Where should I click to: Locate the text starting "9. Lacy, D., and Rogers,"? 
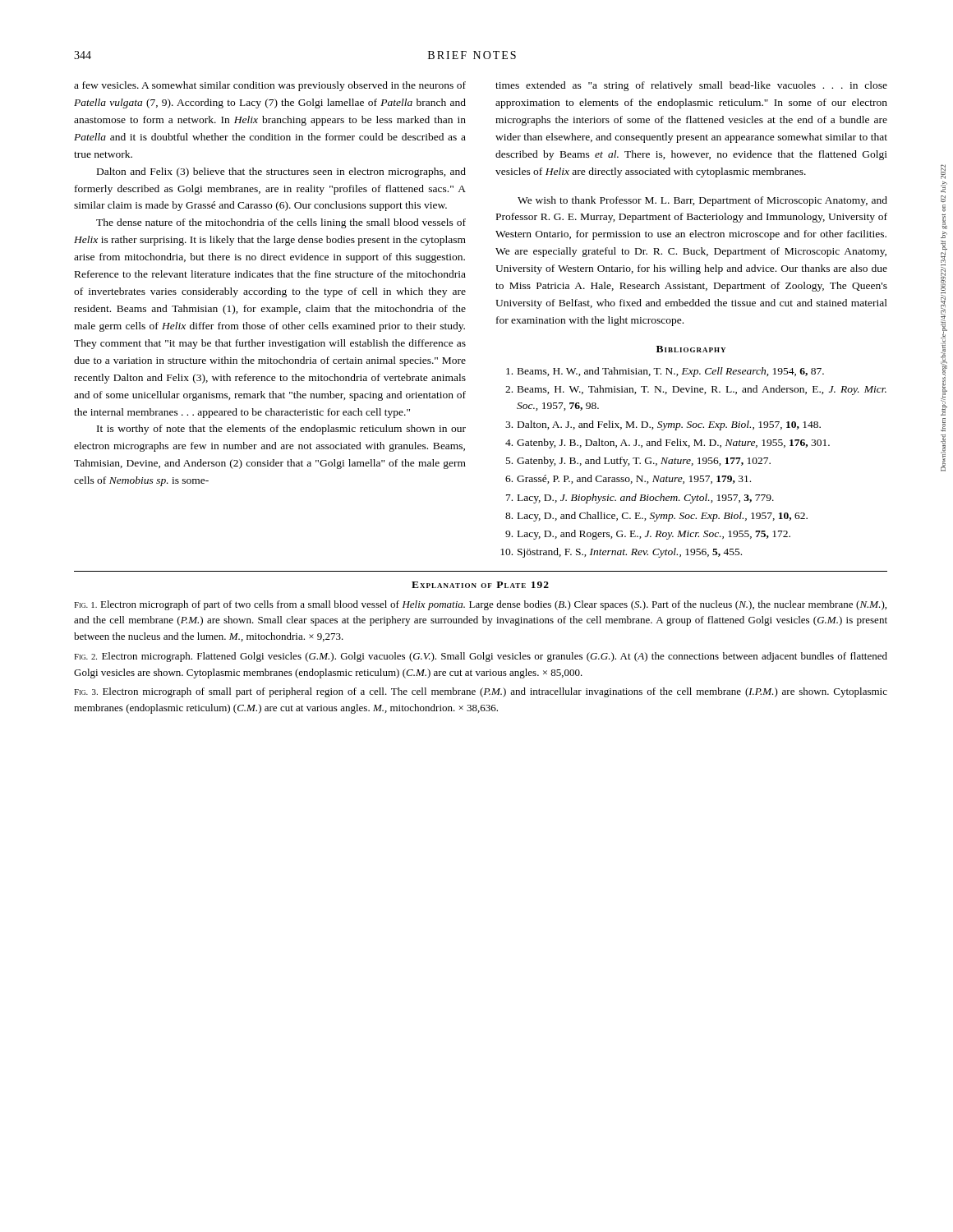[691, 534]
